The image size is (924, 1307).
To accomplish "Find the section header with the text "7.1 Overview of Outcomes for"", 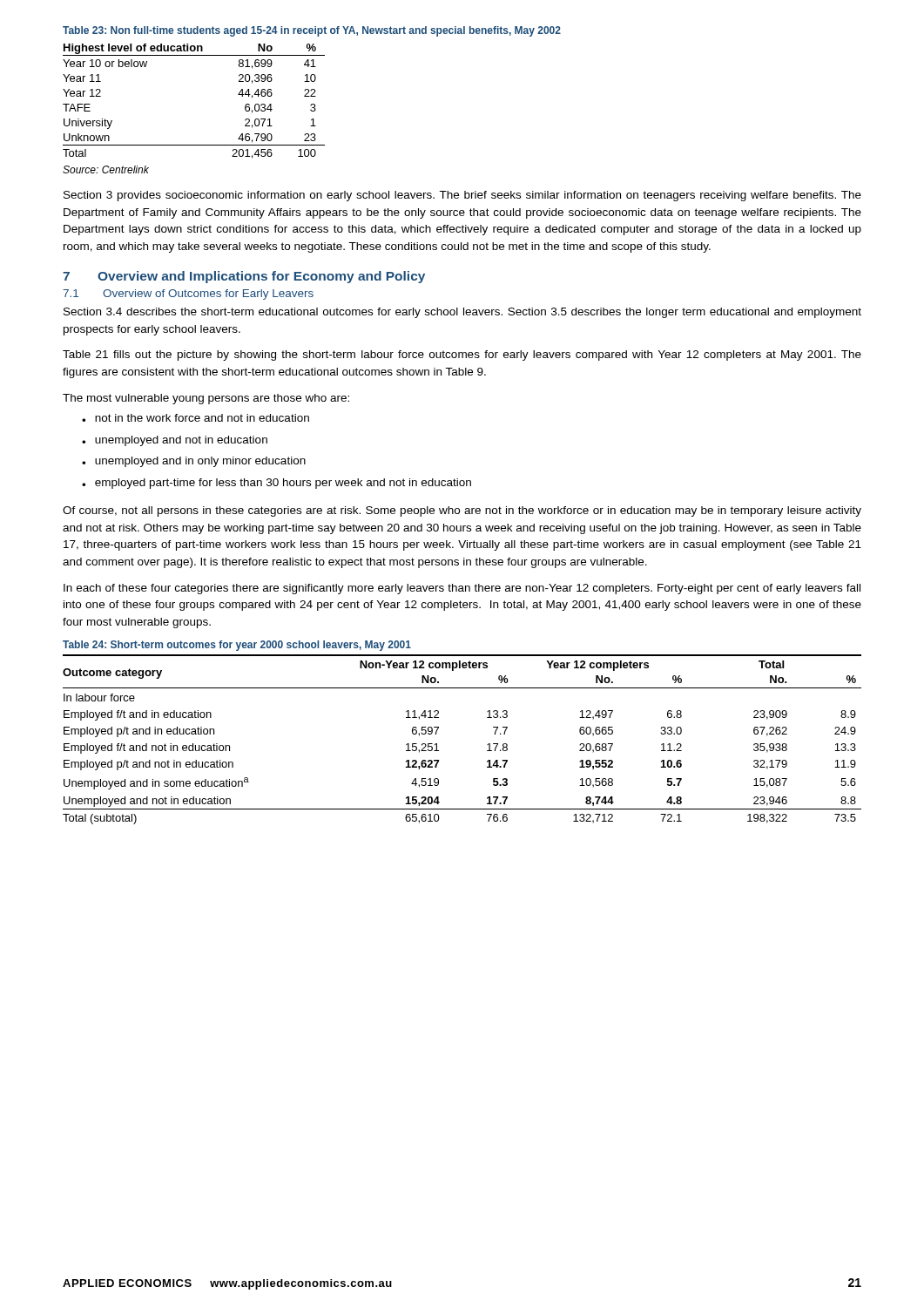I will [188, 293].
